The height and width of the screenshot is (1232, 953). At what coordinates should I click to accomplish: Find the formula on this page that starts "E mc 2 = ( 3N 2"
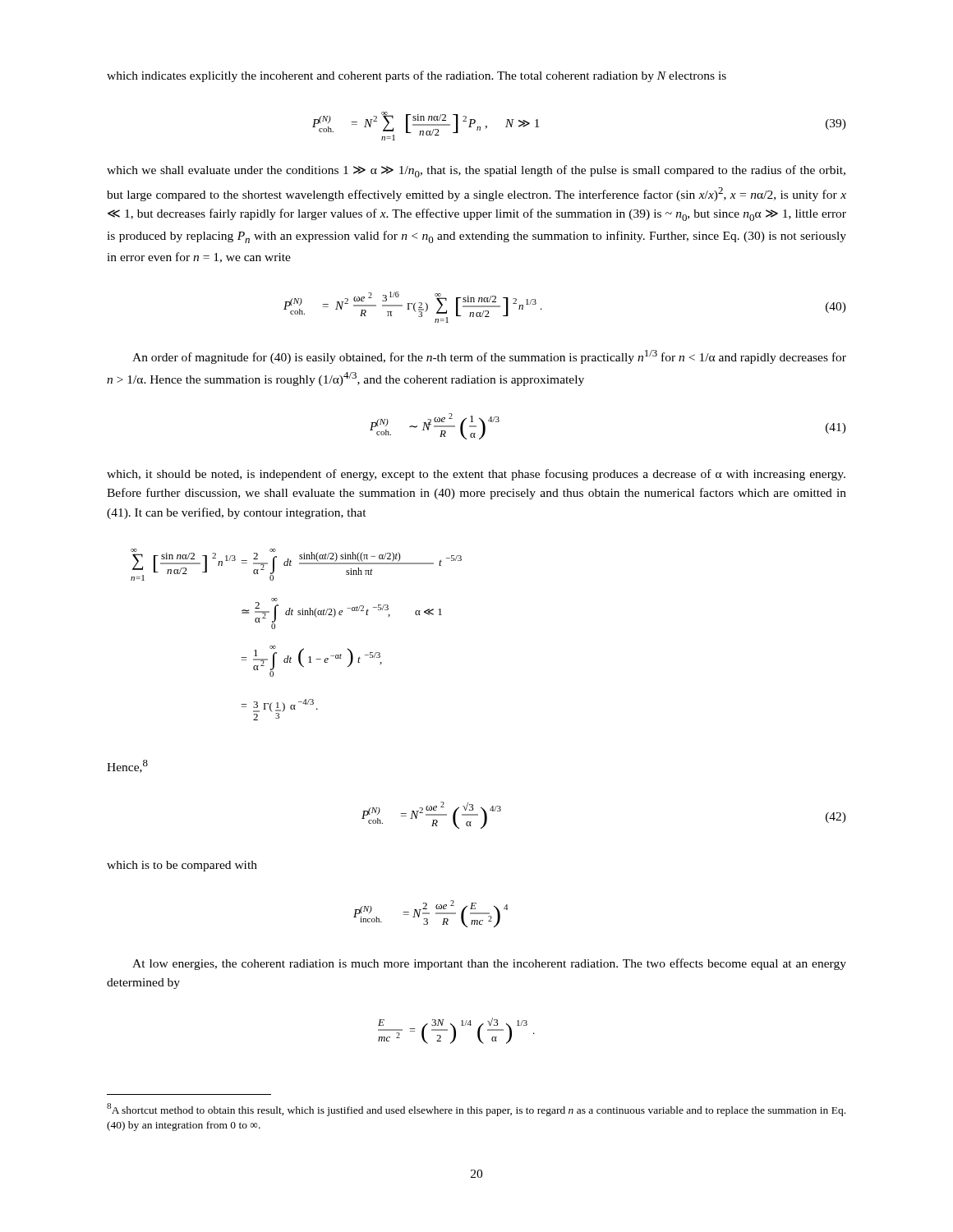(x=476, y=1031)
